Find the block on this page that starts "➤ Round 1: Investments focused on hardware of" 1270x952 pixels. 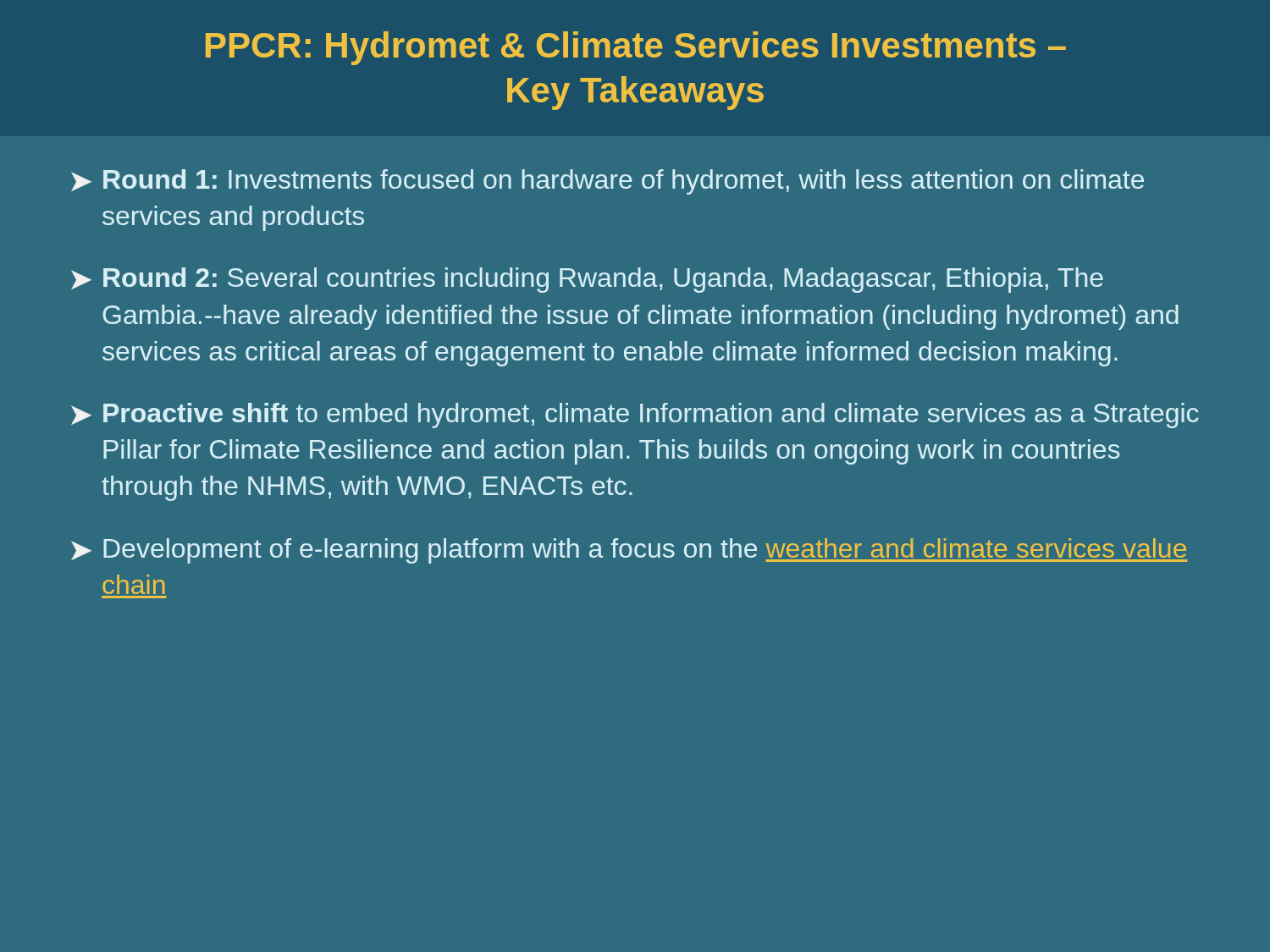635,198
